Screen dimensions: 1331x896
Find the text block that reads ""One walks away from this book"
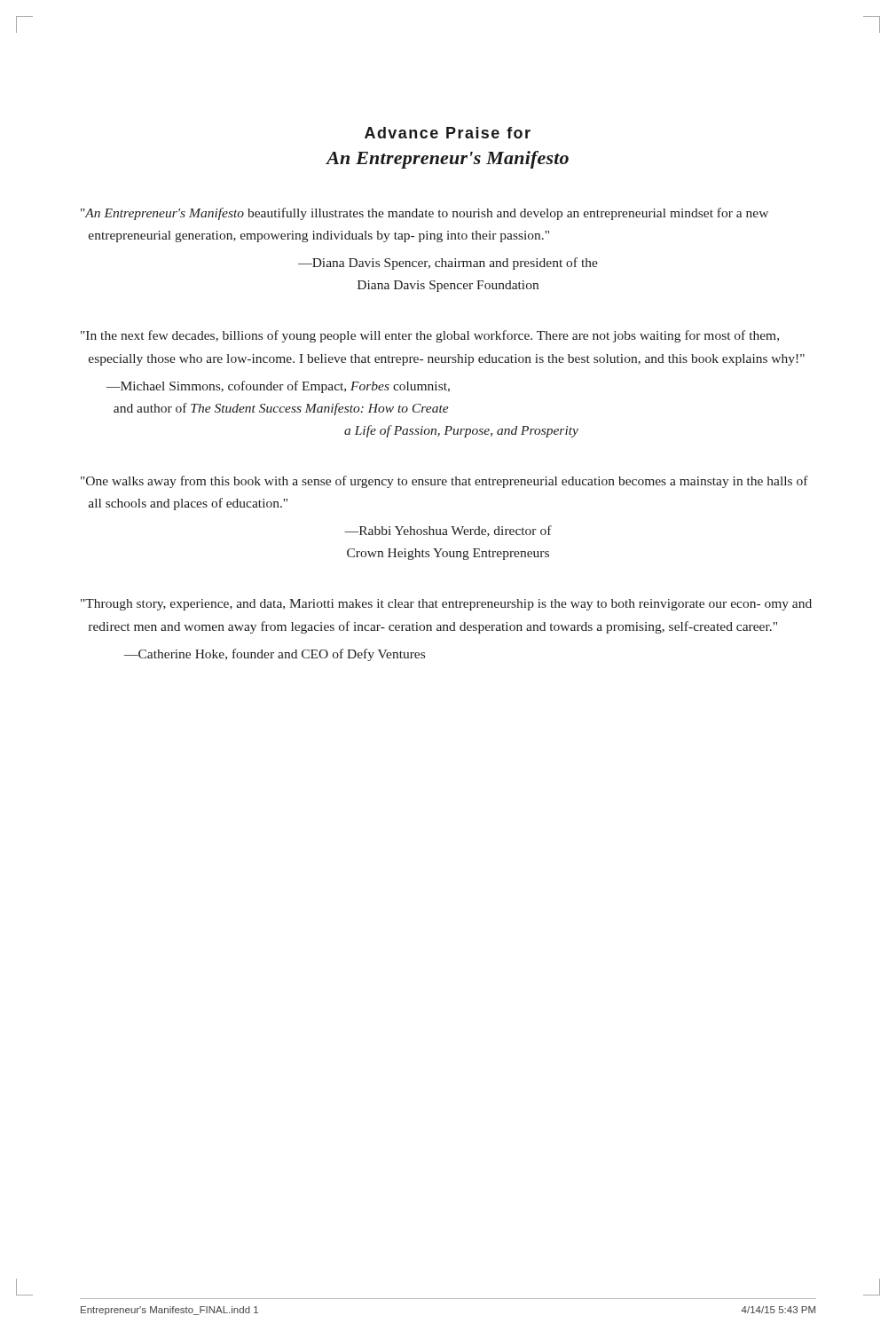tap(448, 517)
